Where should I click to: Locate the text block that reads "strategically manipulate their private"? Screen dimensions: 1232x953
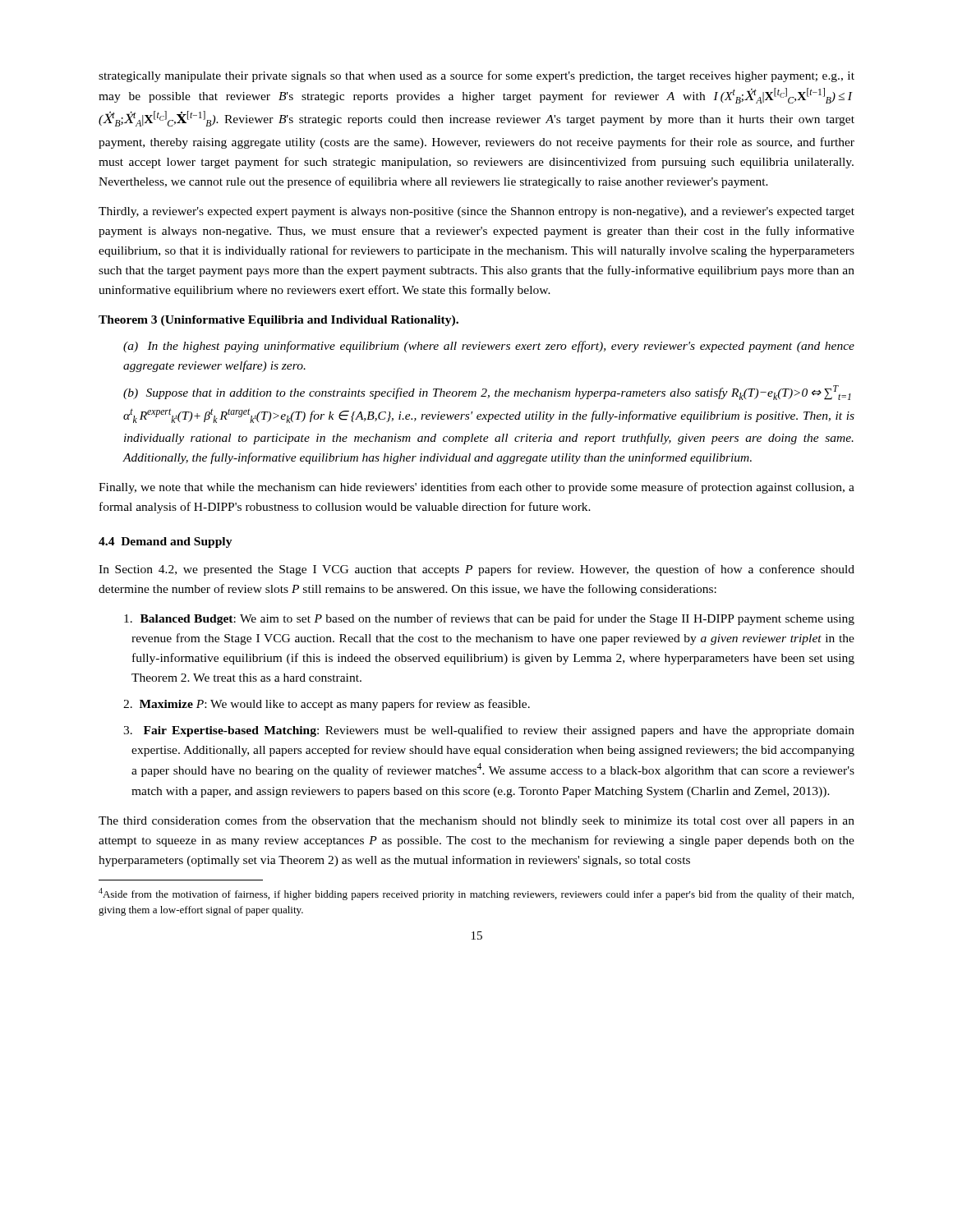476,128
